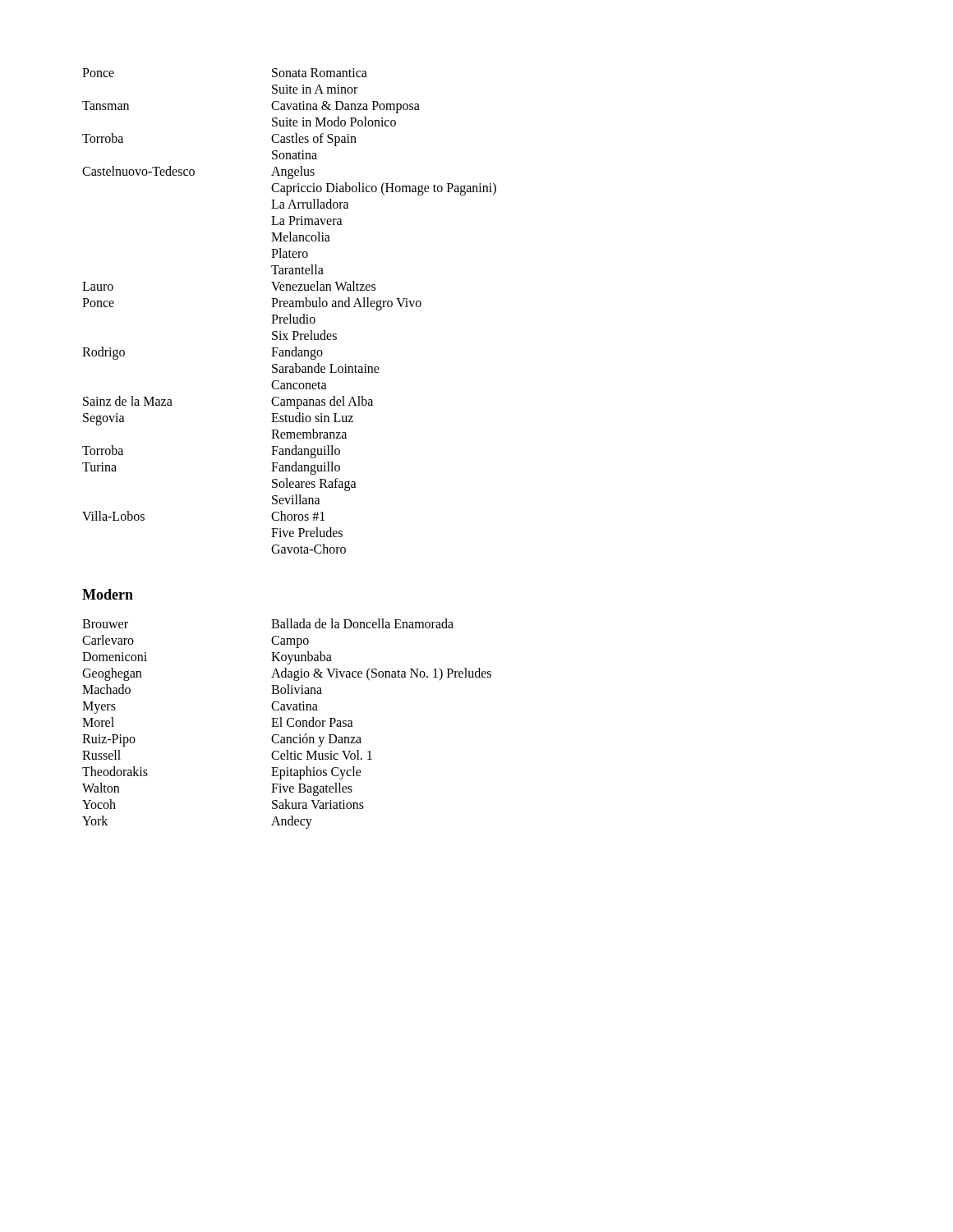The image size is (953, 1232).
Task: Locate the text "Rodrigo Fandango"
Action: pos(106,353)
